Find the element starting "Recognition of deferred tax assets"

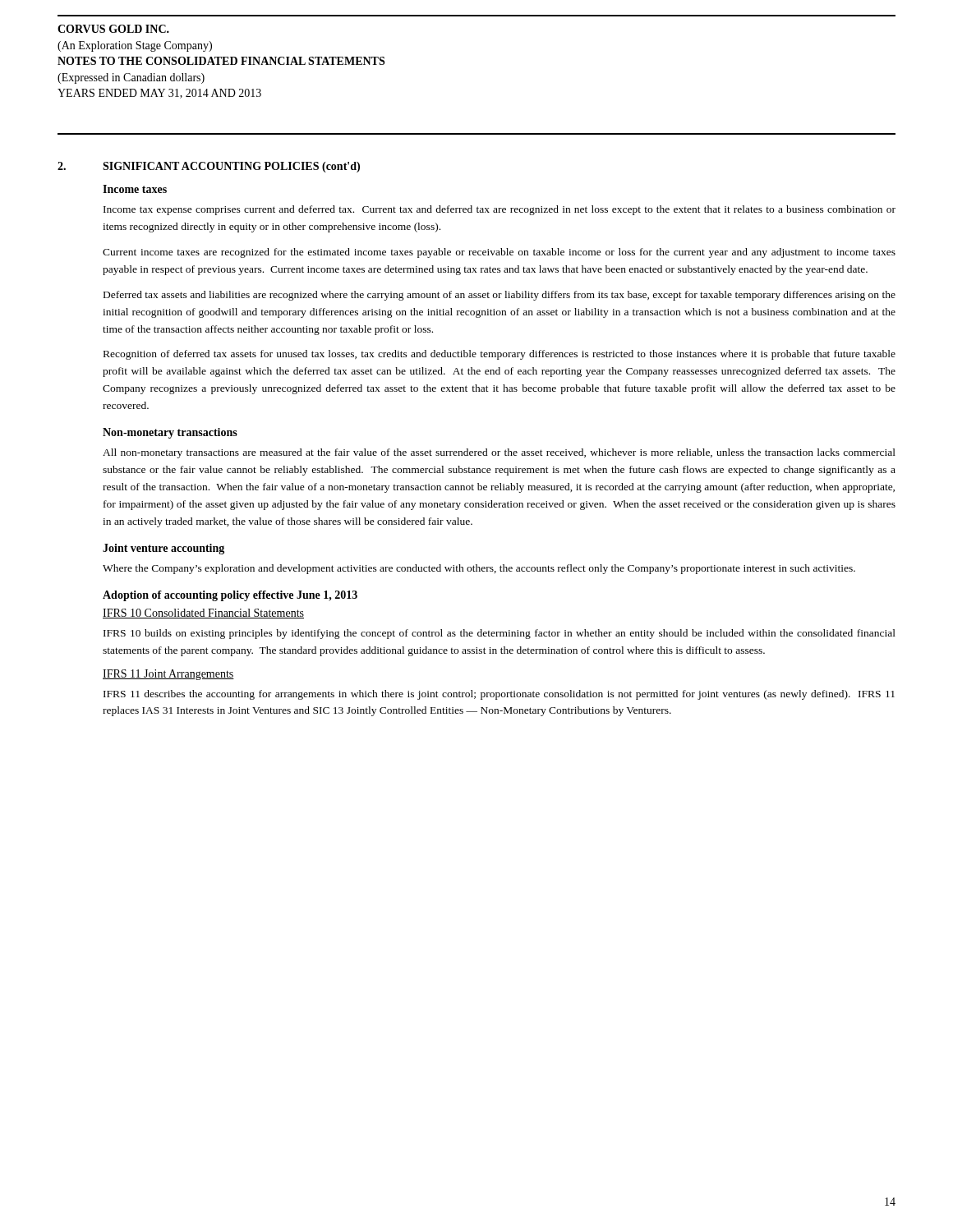click(x=499, y=380)
